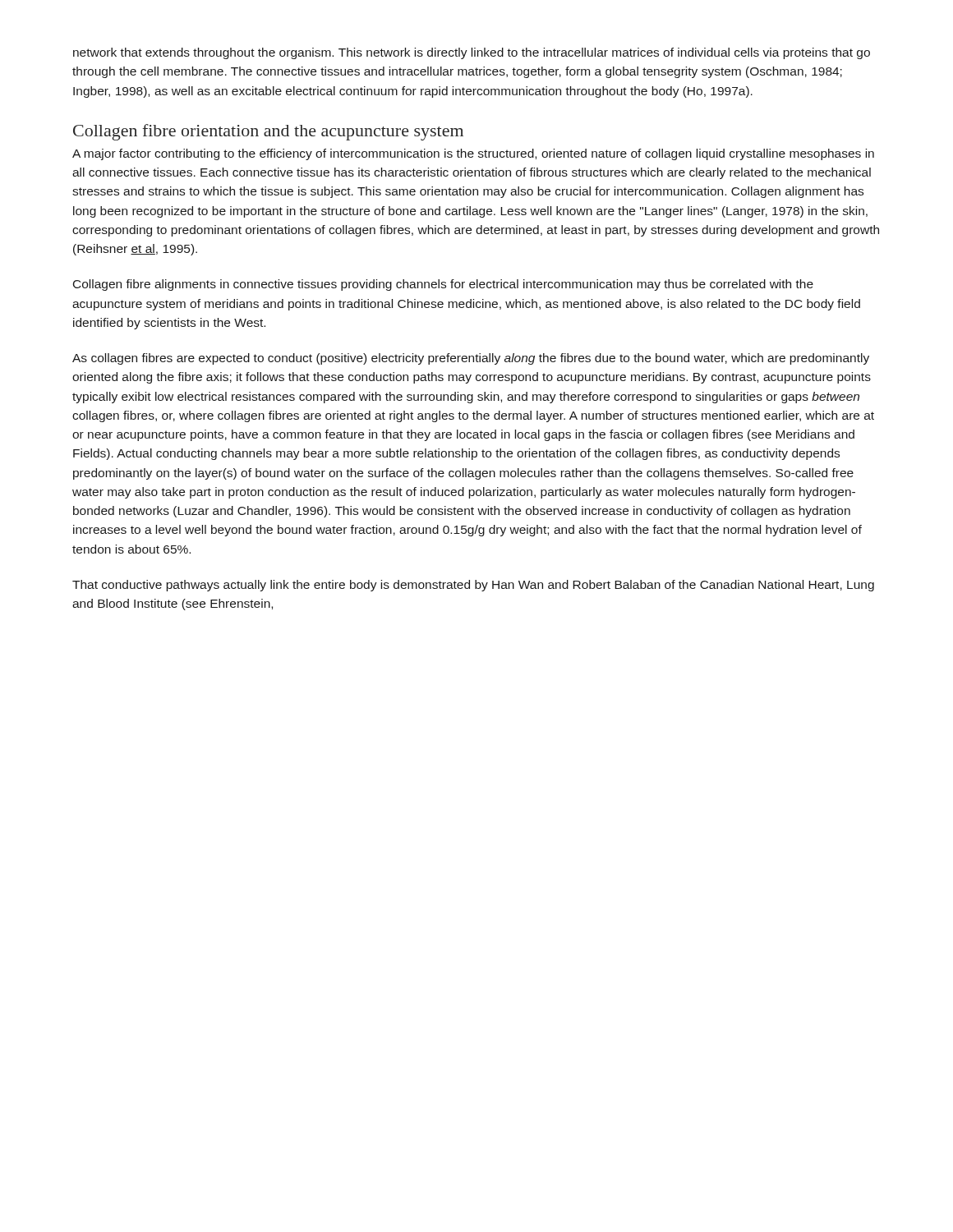Locate the block of text that opens with "network that extends throughout the organism."
Viewport: 953px width, 1232px height.
click(x=476, y=71)
